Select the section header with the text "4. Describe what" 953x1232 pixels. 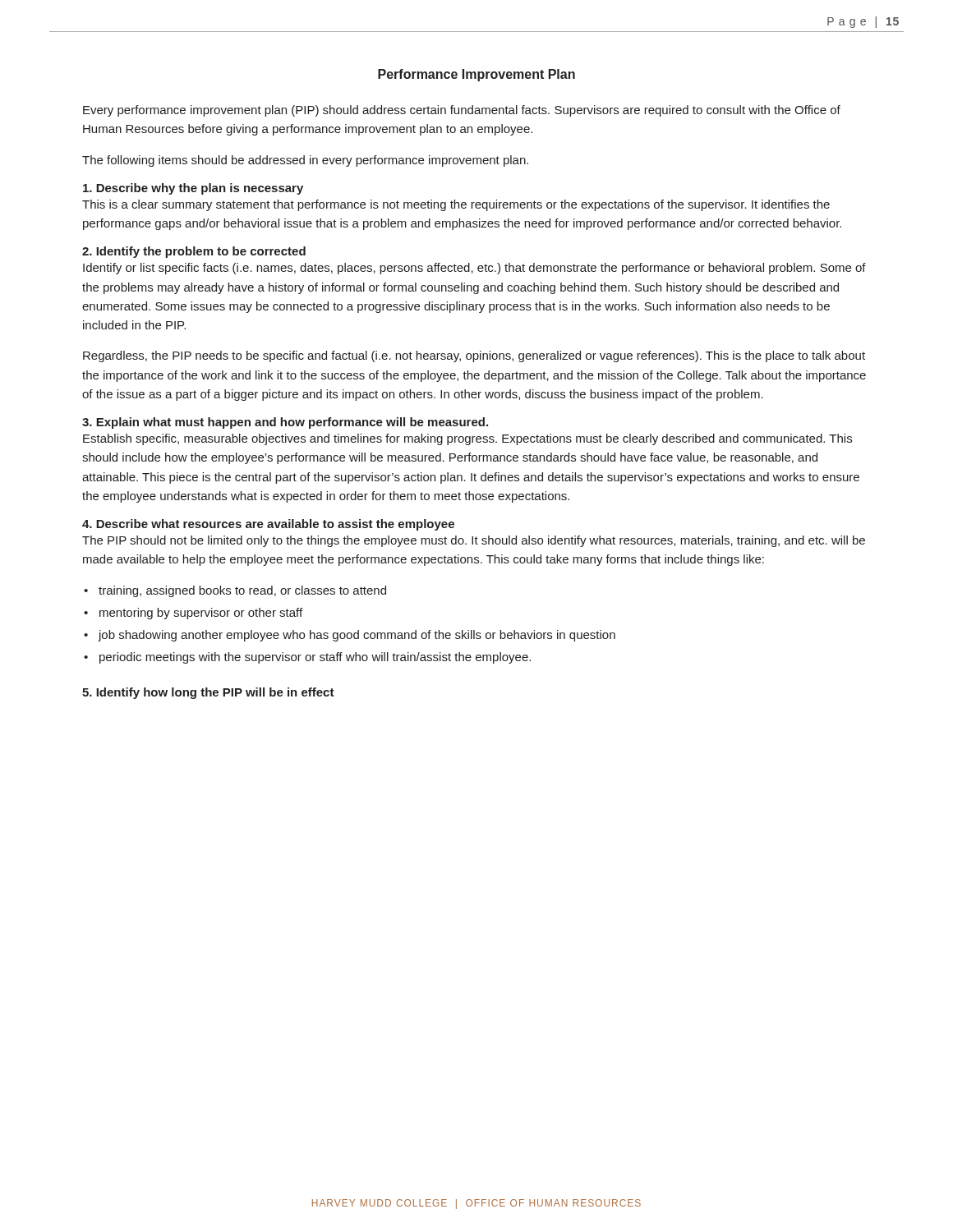pyautogui.click(x=268, y=524)
